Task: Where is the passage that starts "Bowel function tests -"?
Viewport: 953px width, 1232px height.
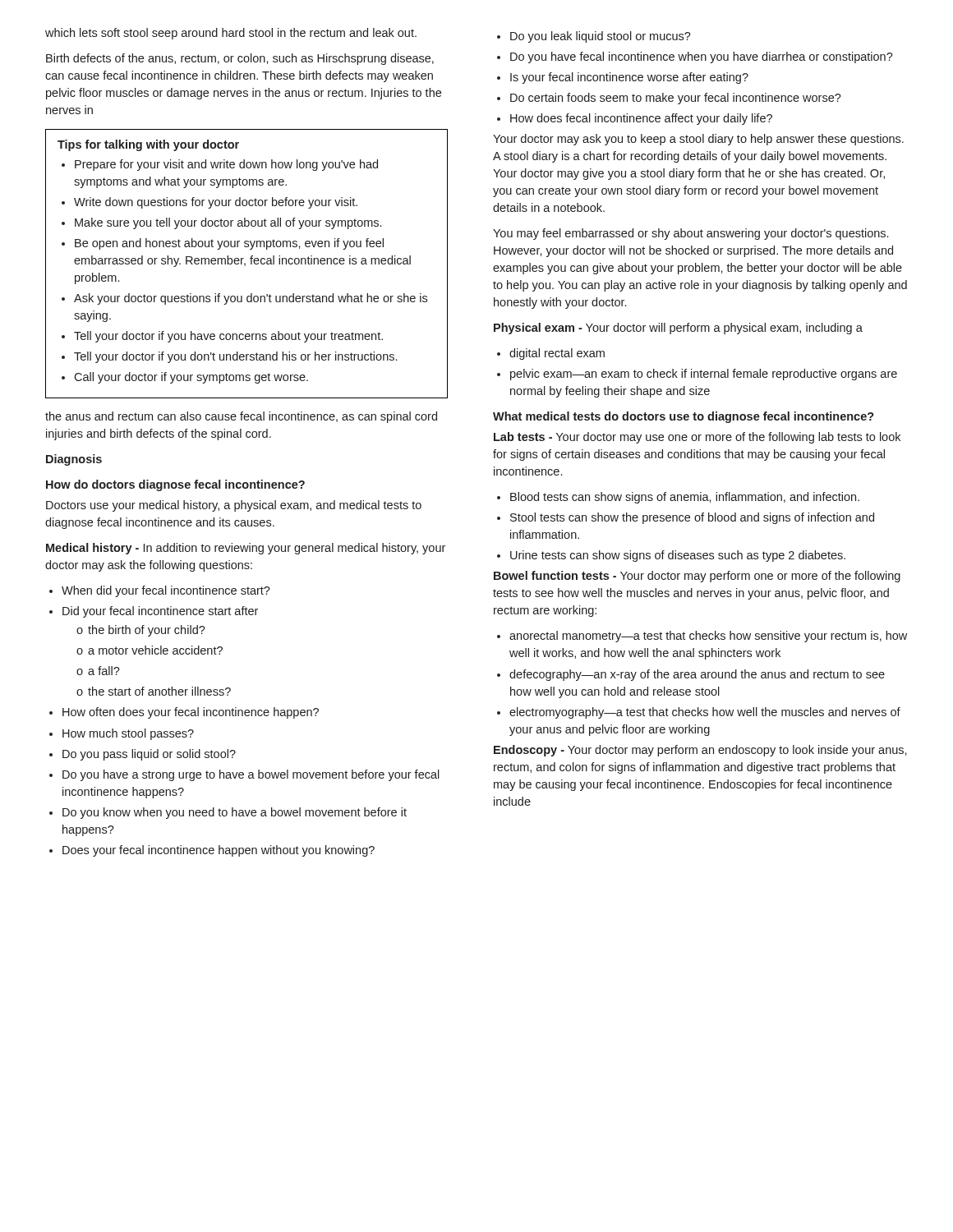Action: pos(700,594)
